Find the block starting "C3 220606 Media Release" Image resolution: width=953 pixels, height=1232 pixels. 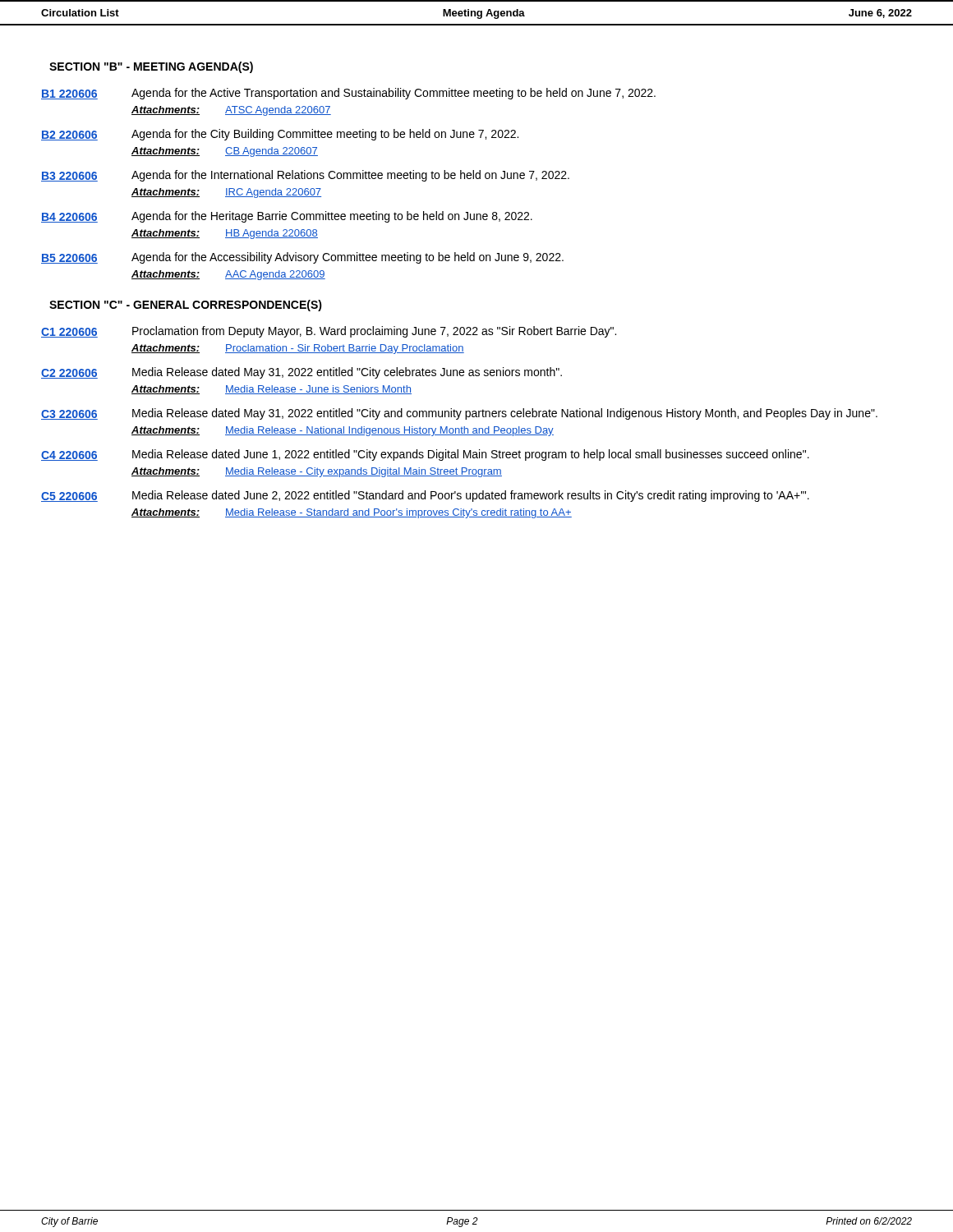tap(476, 421)
